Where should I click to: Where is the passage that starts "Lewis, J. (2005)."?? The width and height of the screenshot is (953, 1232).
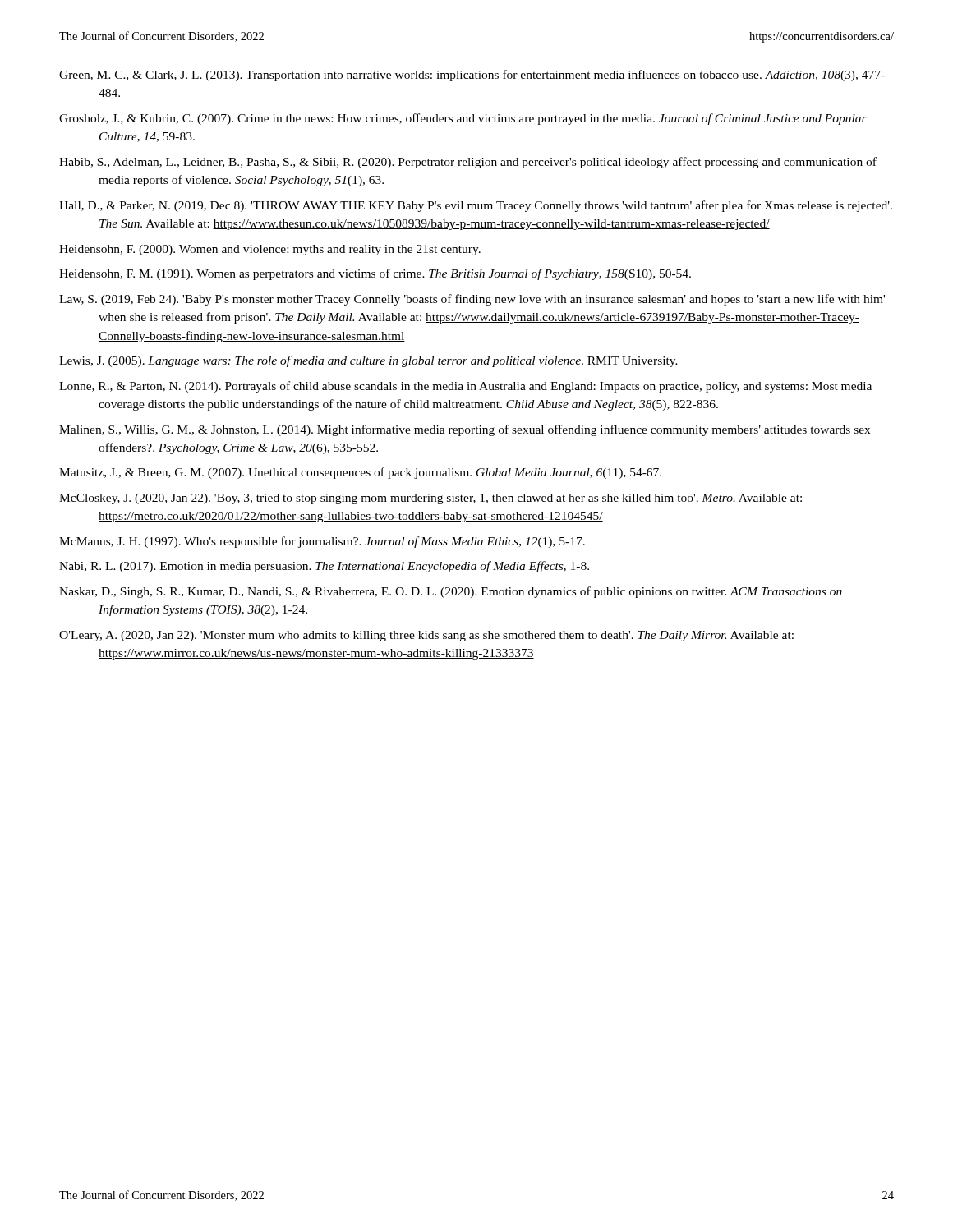(369, 360)
